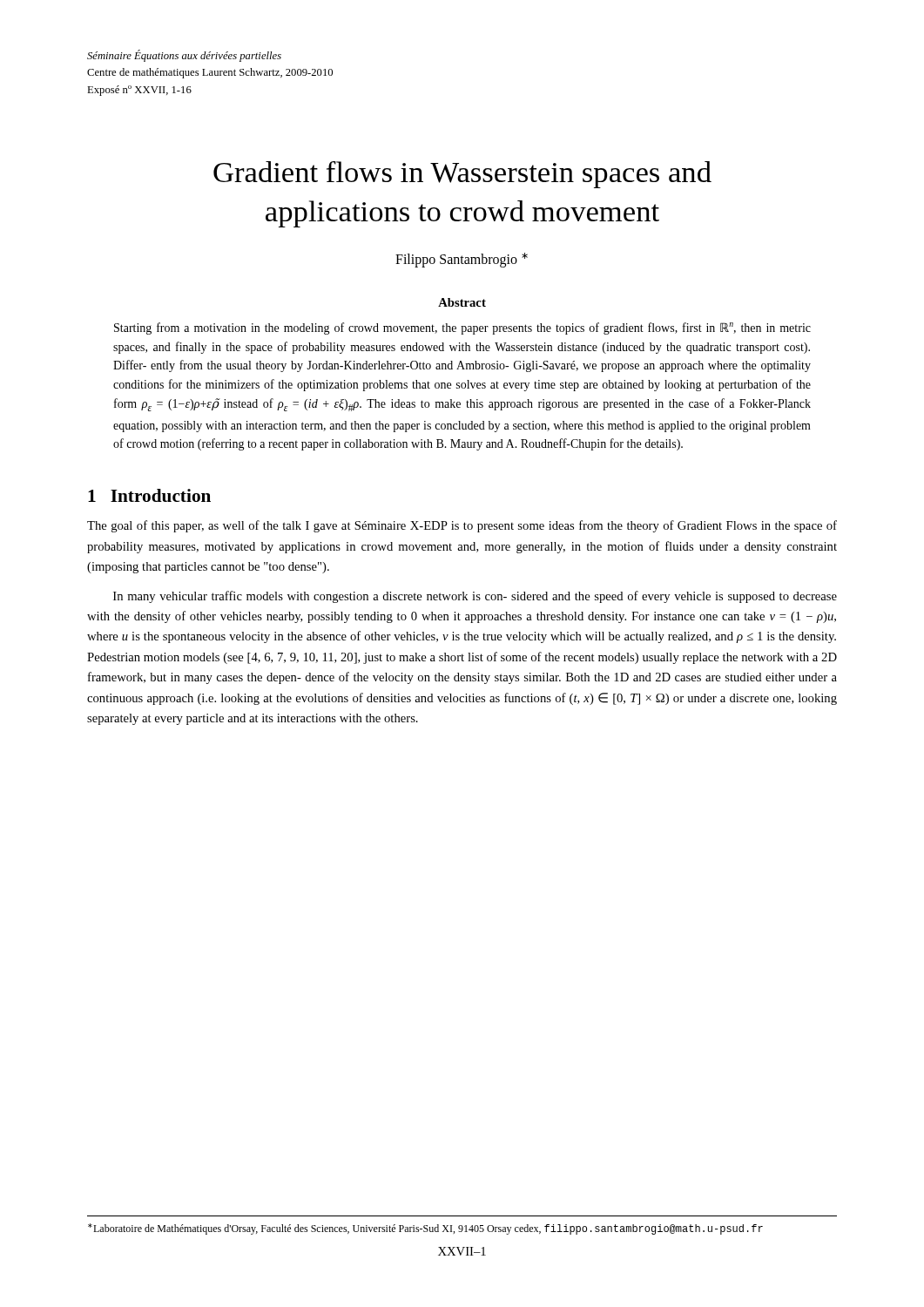Click on the region starting "The goal of this paper, as well of"
Screen dimensions: 1307x924
pos(462,546)
